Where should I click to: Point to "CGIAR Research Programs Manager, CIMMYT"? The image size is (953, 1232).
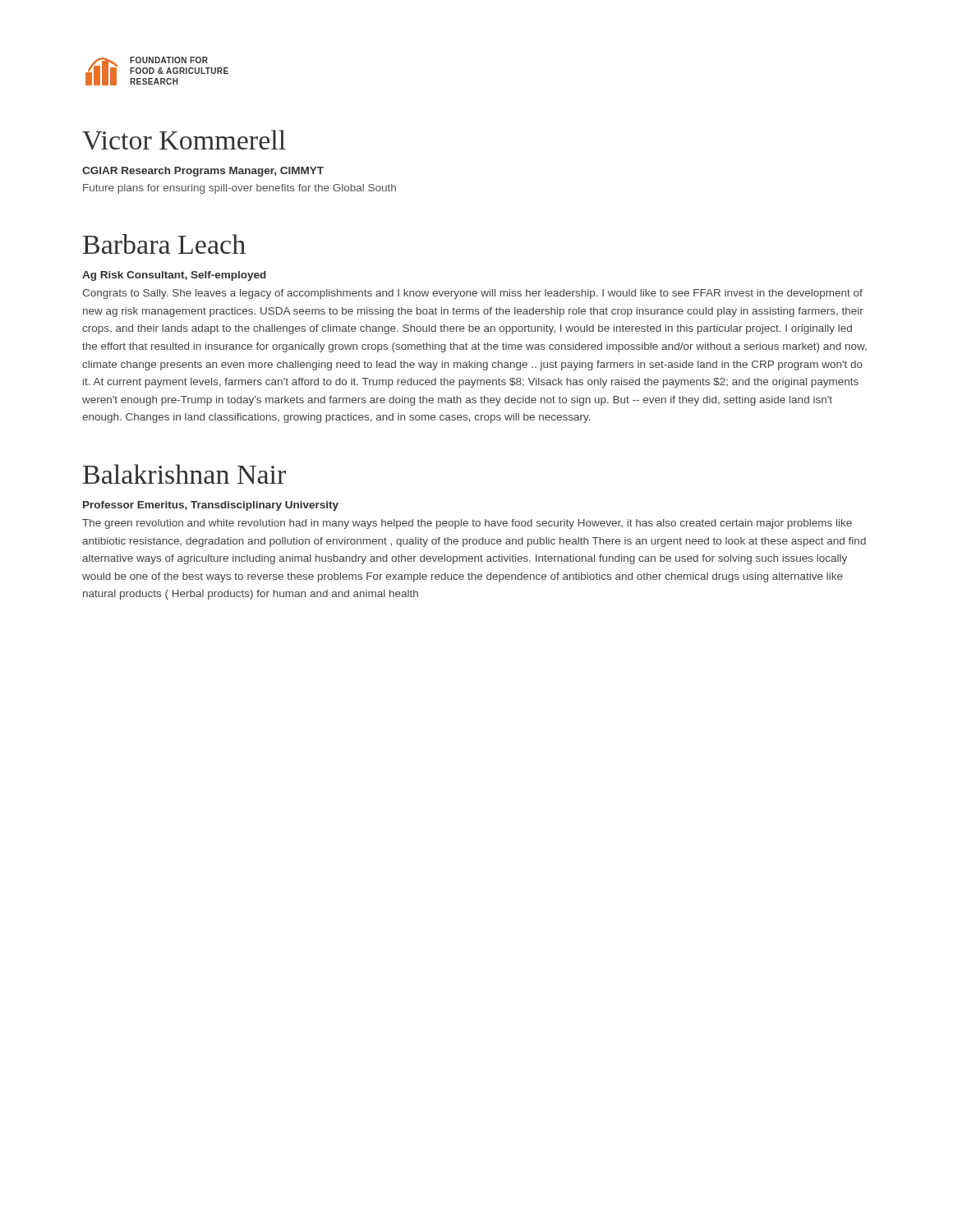[x=203, y=172]
